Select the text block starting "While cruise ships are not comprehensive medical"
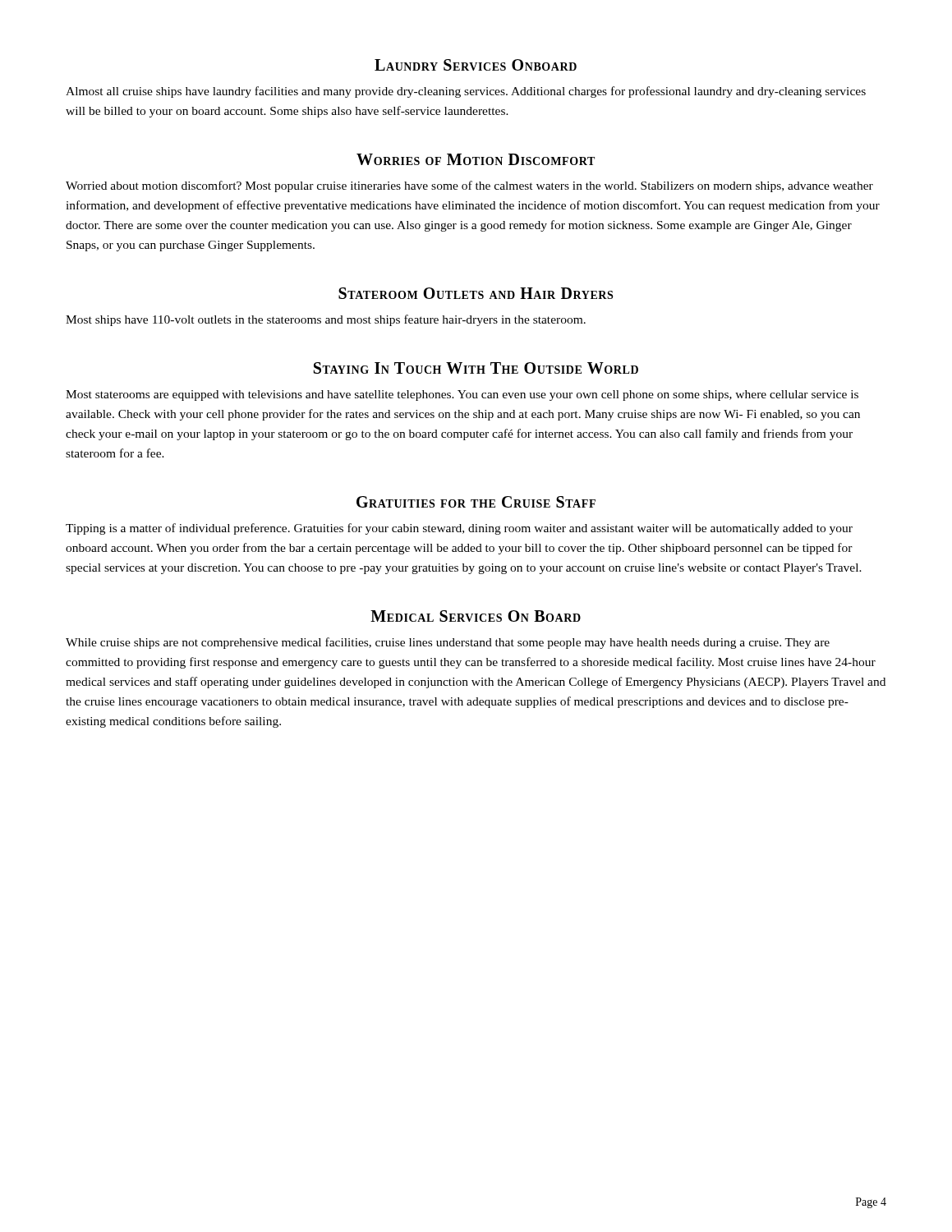Screen dimensions: 1232x952 point(476,682)
